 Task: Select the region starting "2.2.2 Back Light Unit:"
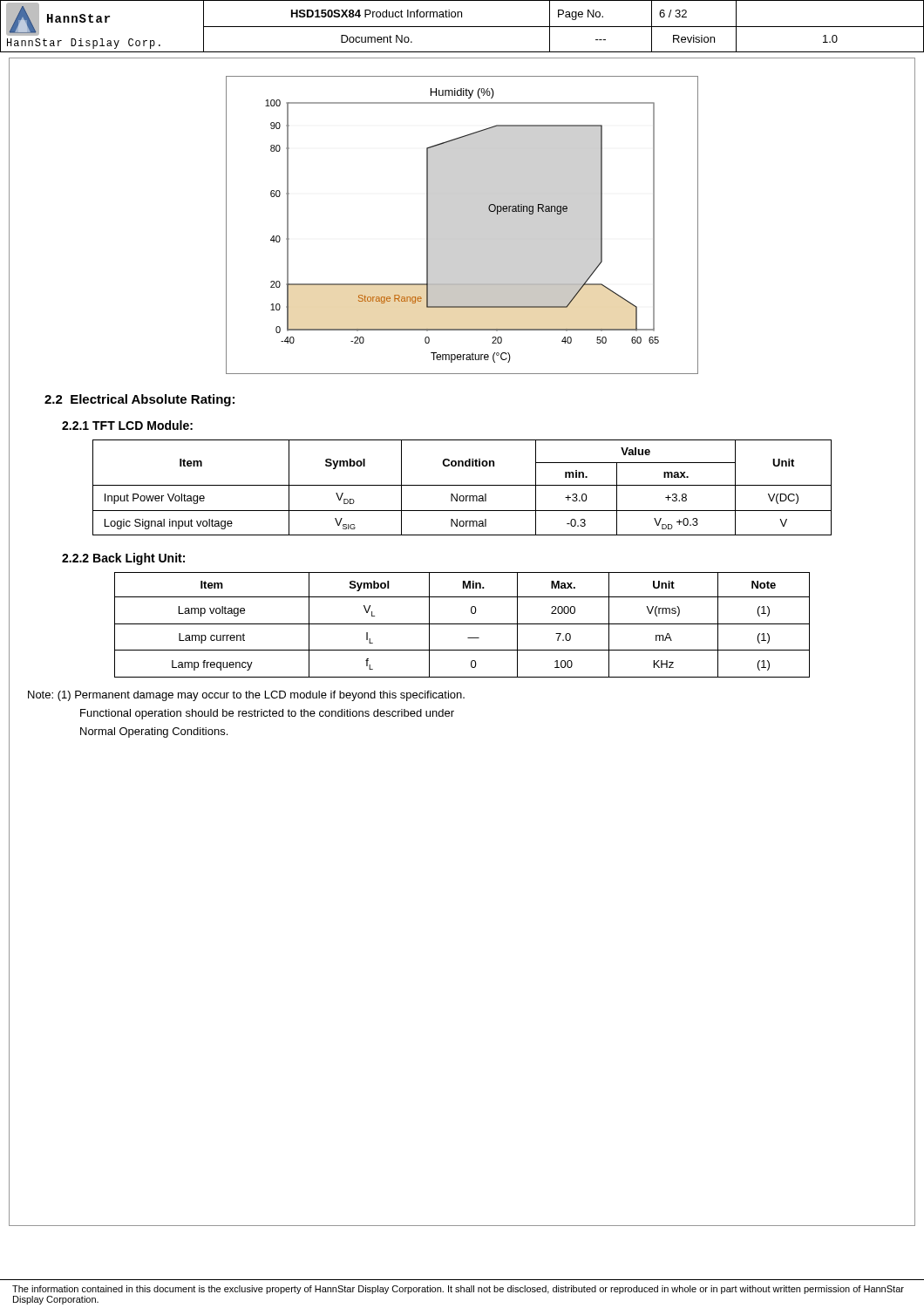click(124, 558)
